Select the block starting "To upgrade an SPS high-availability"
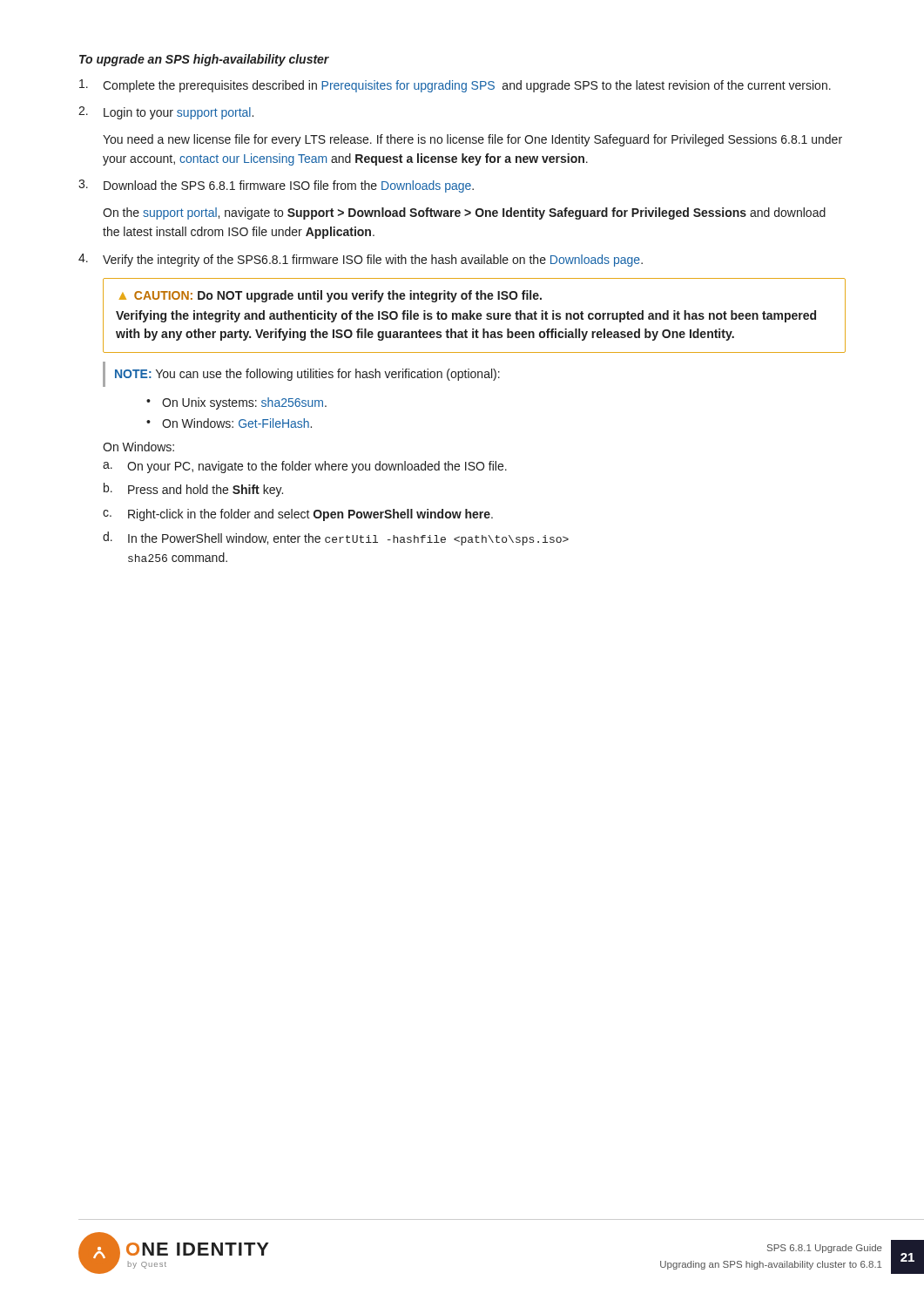This screenshot has height=1307, width=924. pos(203,59)
